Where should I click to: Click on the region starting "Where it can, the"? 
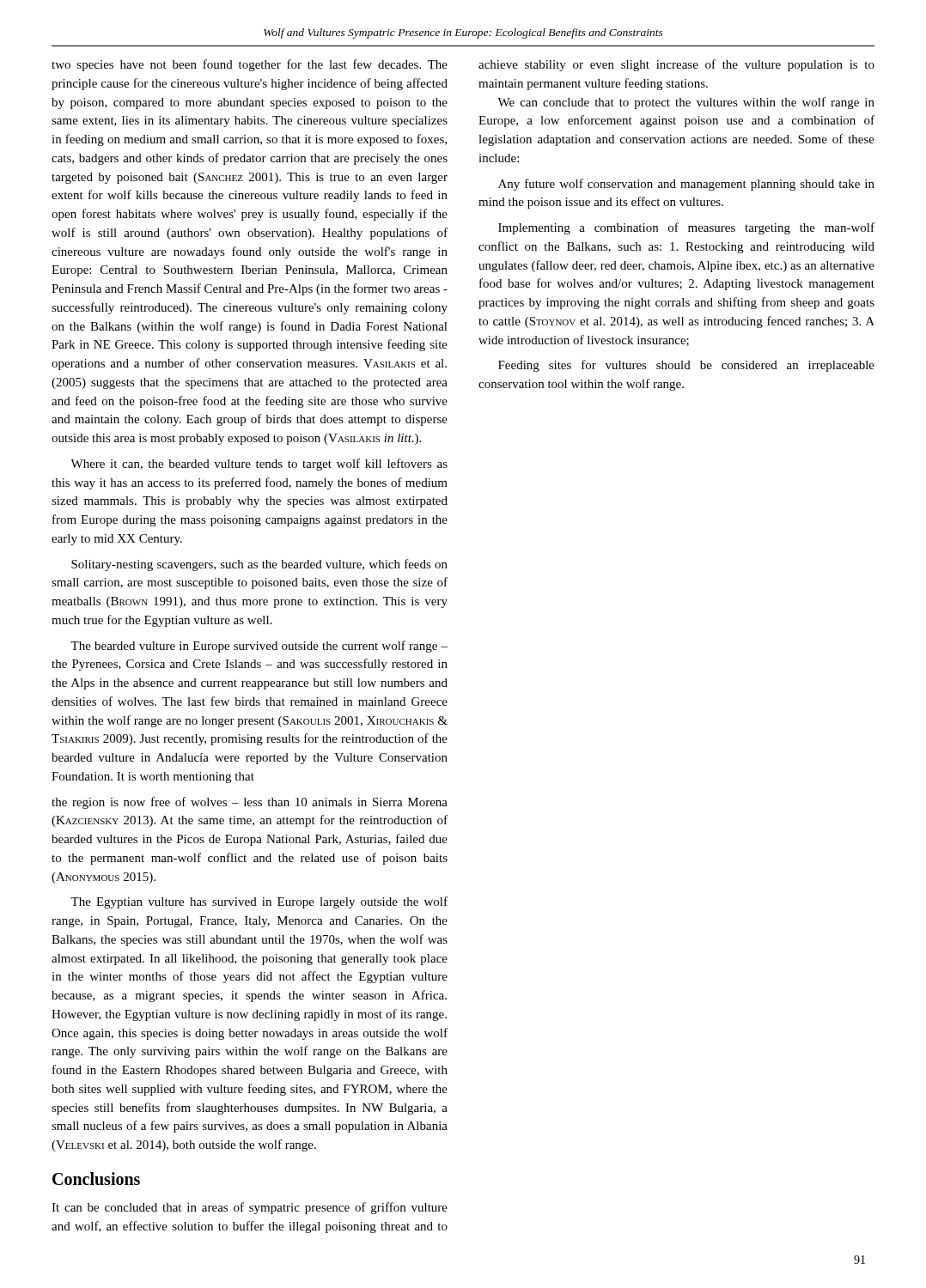250,502
